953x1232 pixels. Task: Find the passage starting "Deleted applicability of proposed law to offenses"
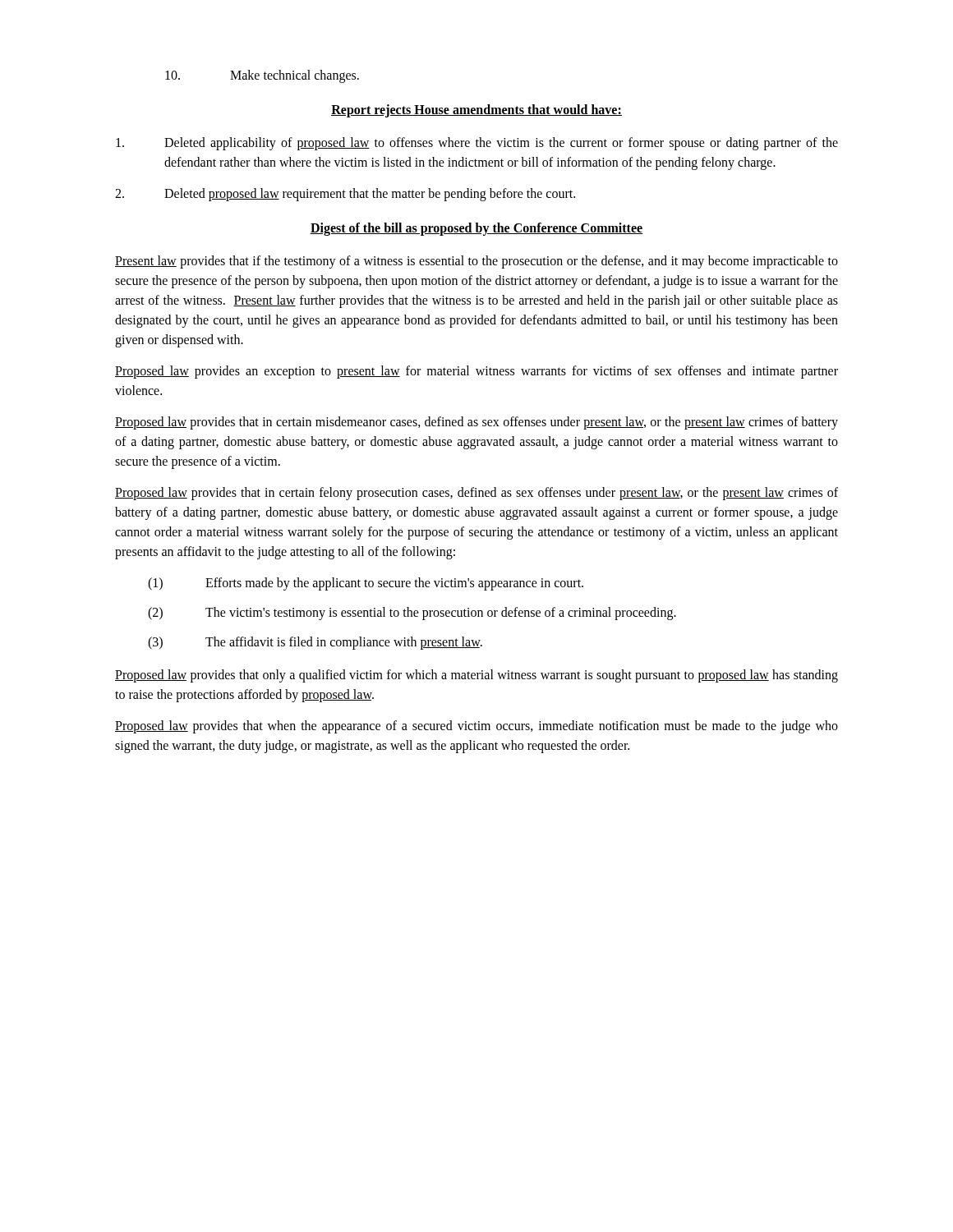point(476,153)
